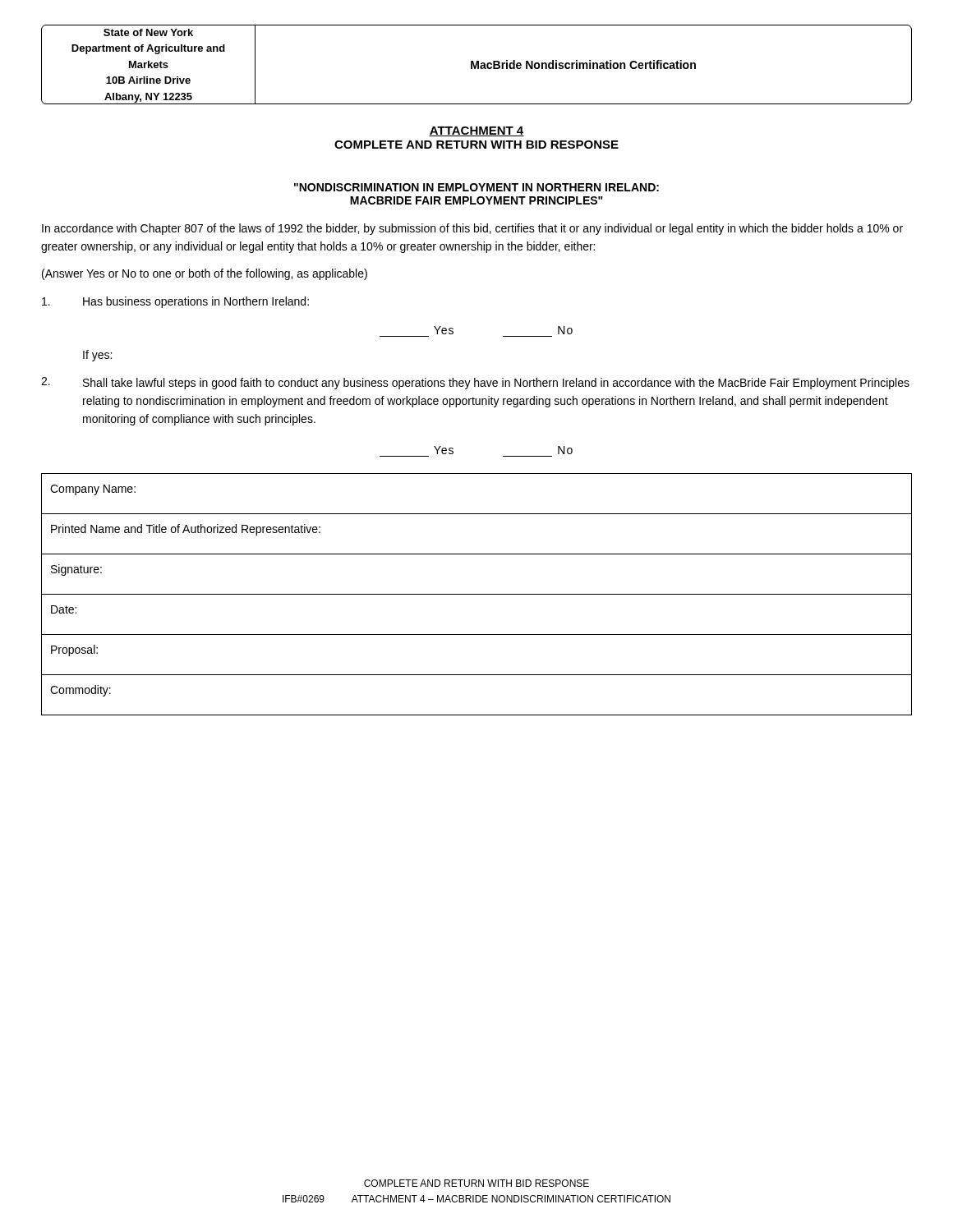Select the element starting "2. Shall take lawful"
The image size is (953, 1232).
tap(476, 402)
